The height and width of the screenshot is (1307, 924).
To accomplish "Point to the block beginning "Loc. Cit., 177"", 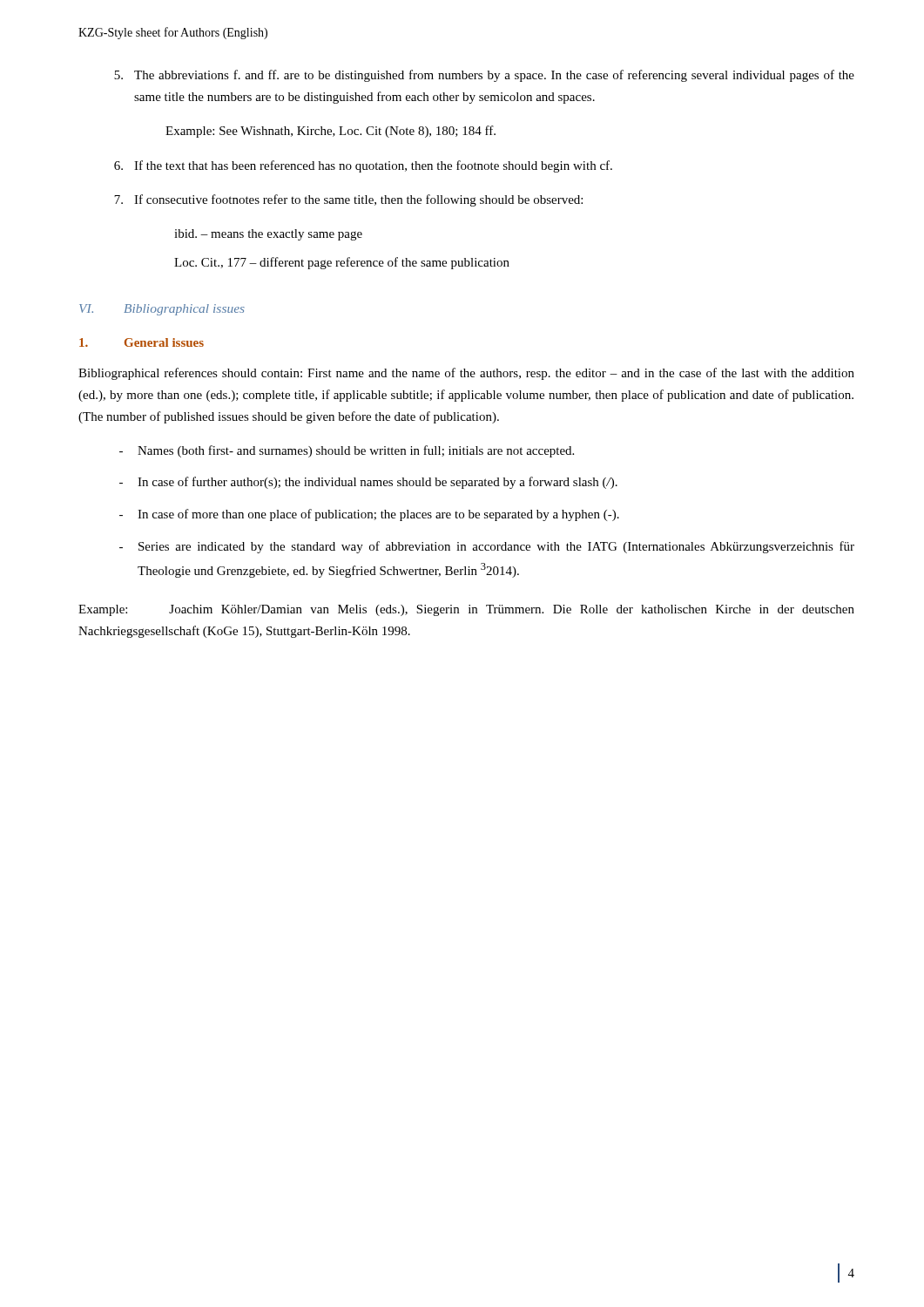I will (342, 262).
